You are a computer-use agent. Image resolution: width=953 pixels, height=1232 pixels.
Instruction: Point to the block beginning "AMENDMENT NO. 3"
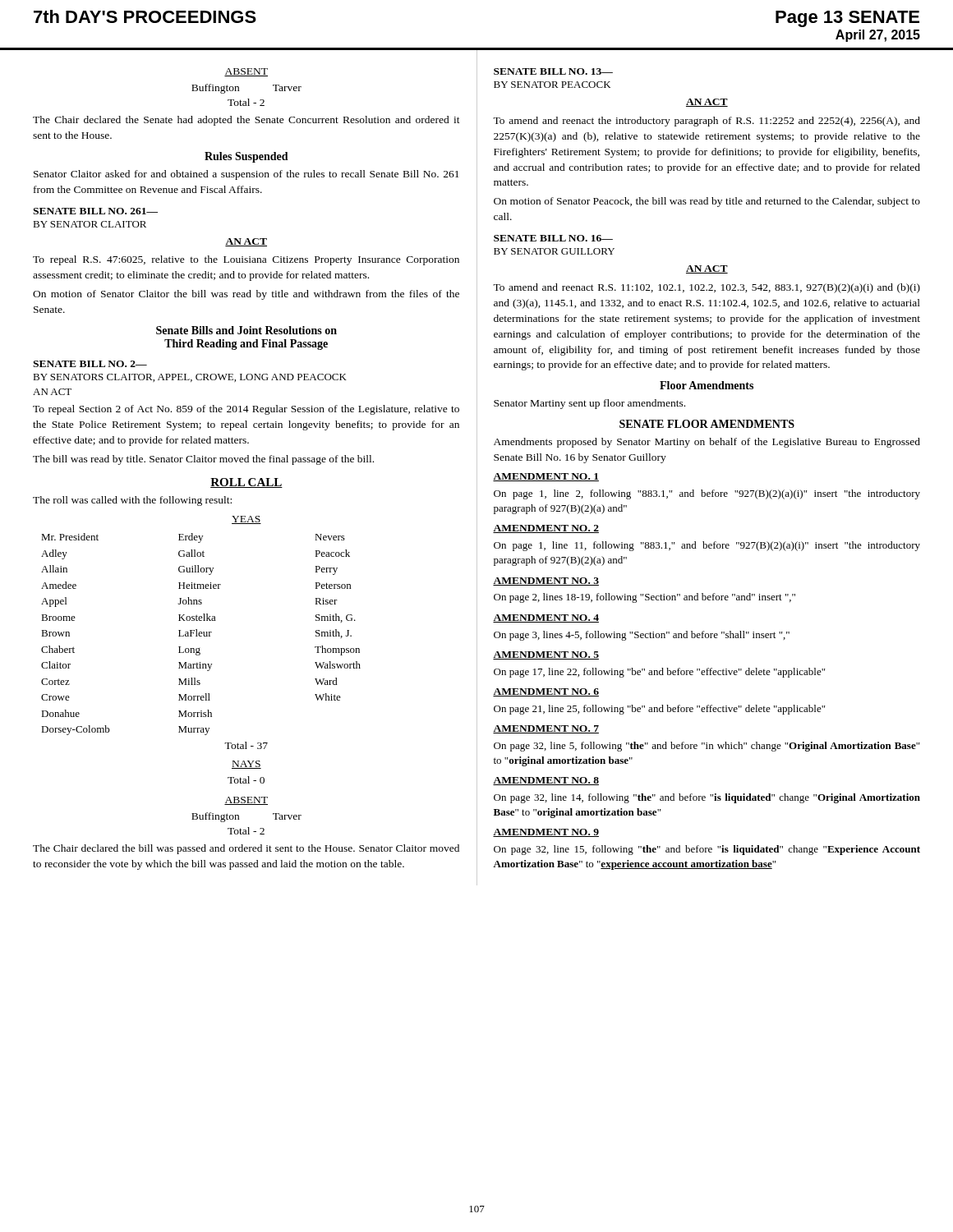tap(707, 589)
